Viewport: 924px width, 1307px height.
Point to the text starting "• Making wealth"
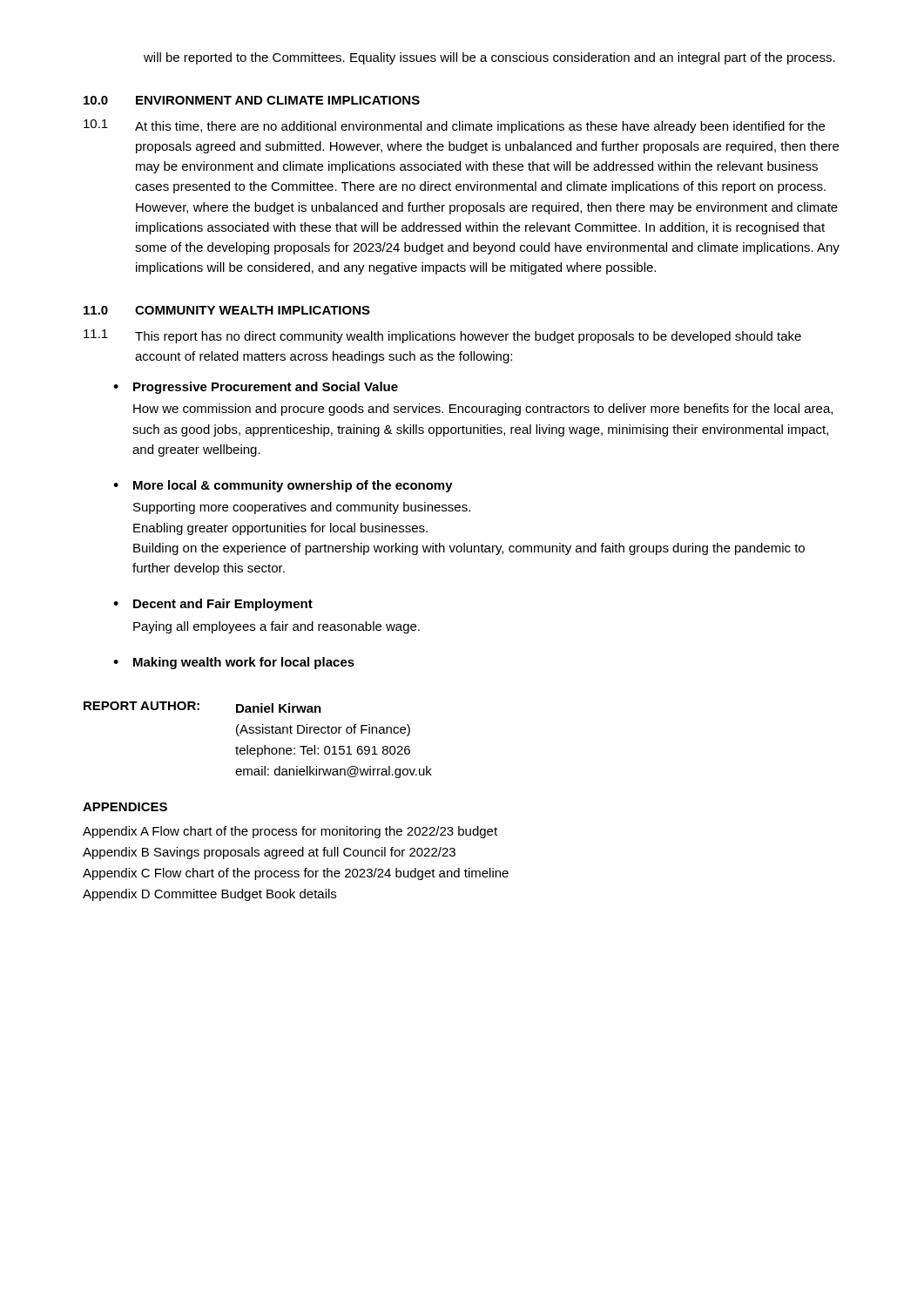click(x=234, y=663)
